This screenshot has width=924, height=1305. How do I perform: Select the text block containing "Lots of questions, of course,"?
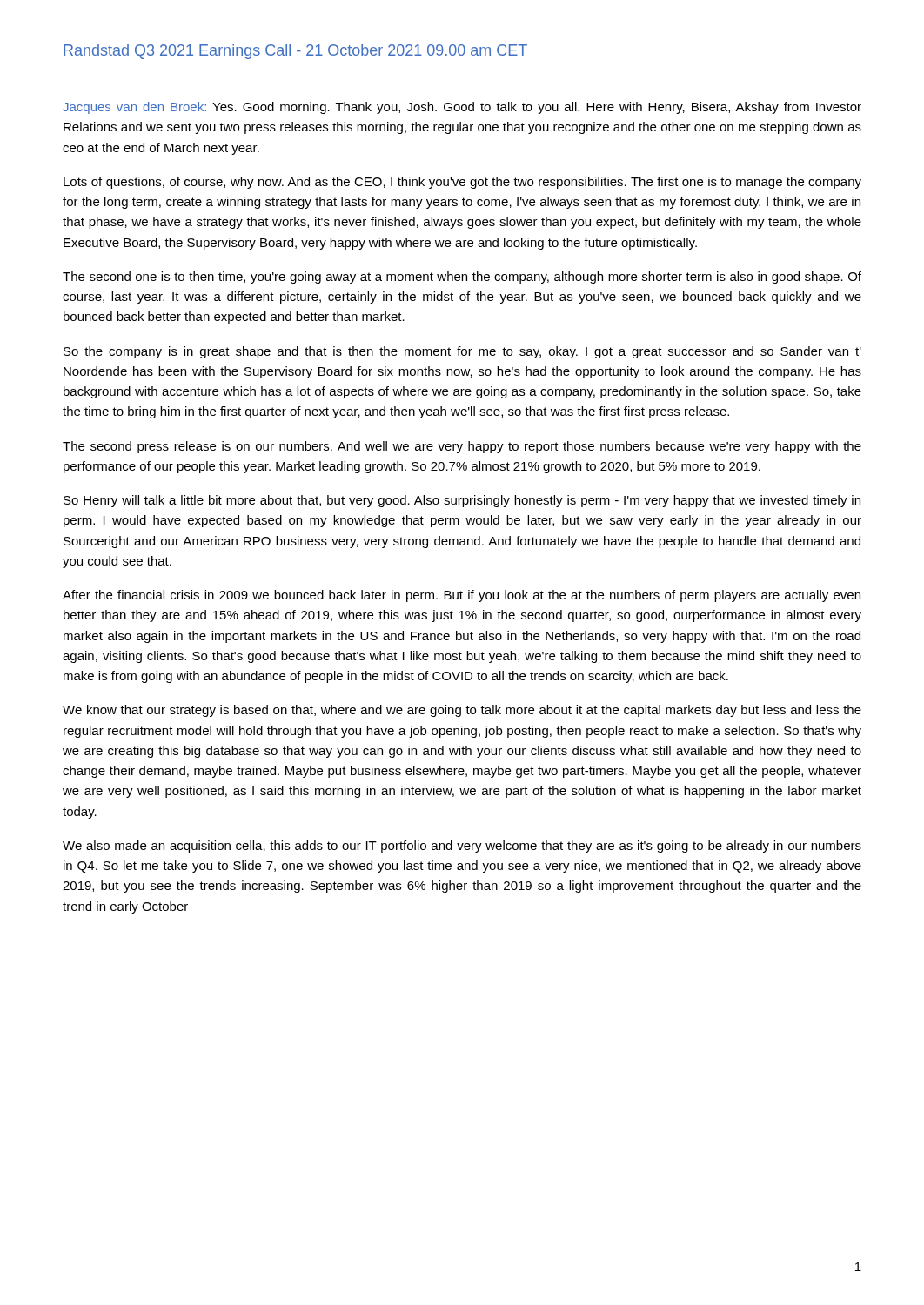(462, 212)
